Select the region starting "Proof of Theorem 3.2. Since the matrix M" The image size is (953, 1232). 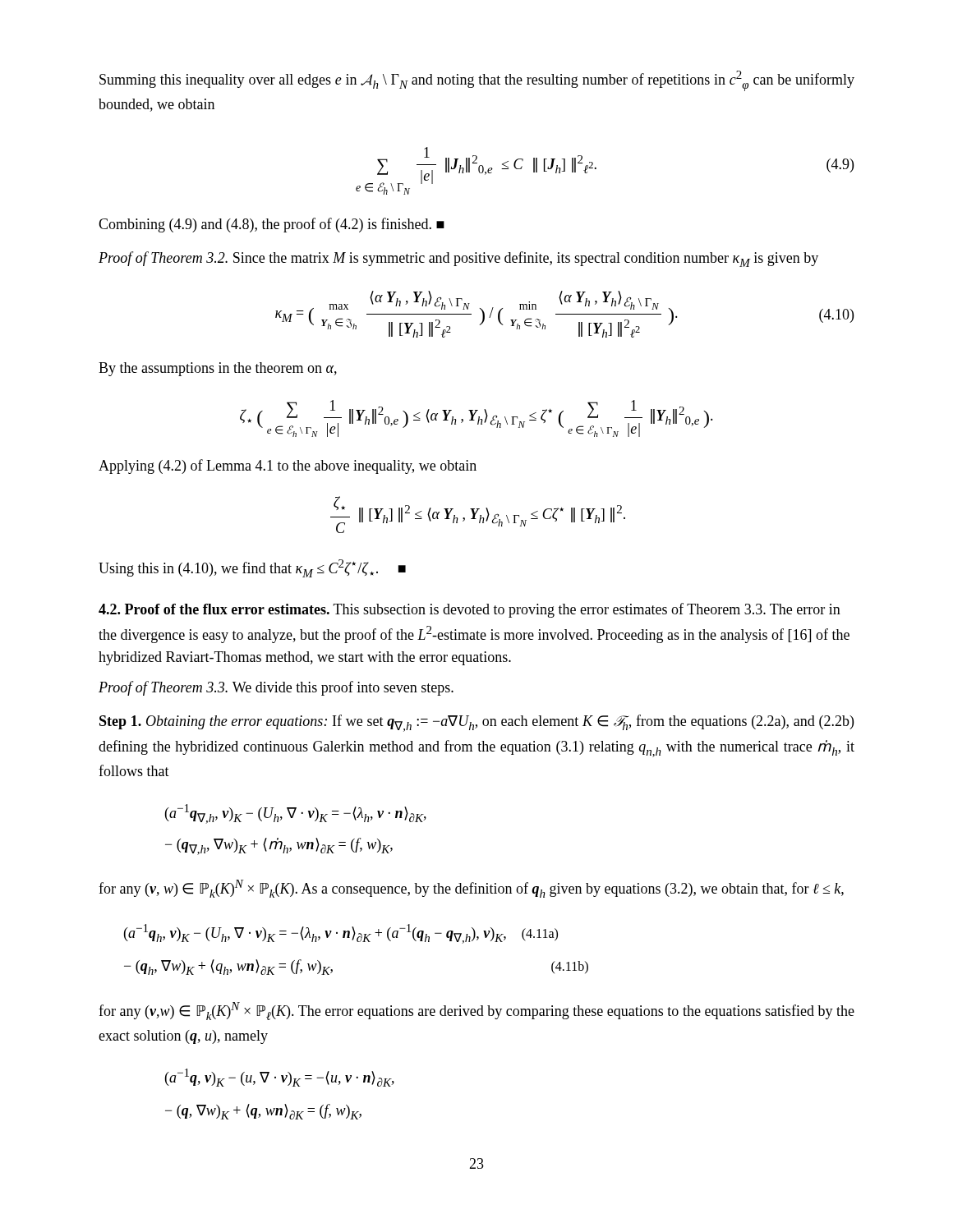click(458, 259)
